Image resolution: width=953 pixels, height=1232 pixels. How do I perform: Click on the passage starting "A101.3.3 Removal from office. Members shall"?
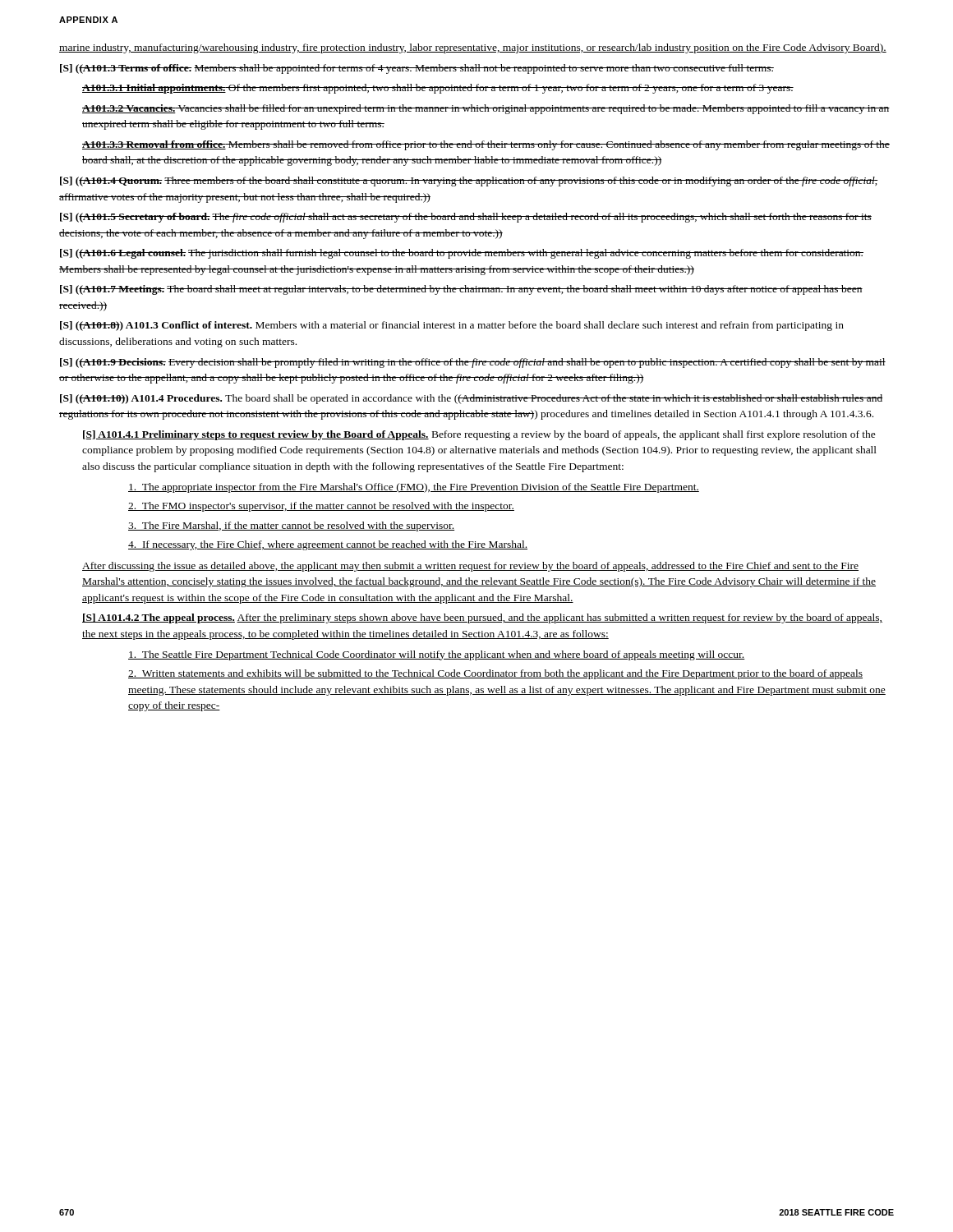[x=488, y=152]
